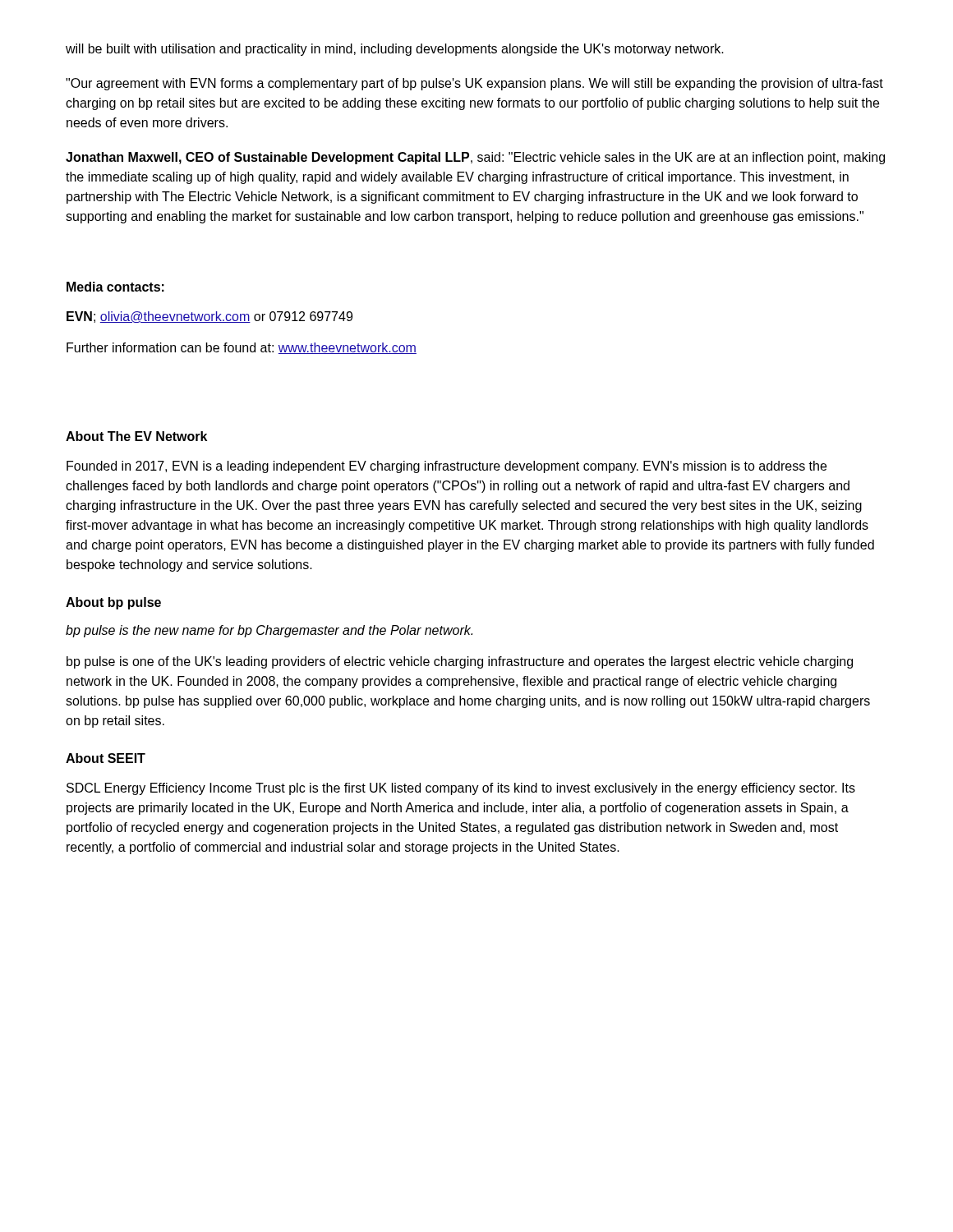This screenshot has width=953, height=1232.
Task: Select the text starting "Media contacts:"
Action: coord(115,287)
